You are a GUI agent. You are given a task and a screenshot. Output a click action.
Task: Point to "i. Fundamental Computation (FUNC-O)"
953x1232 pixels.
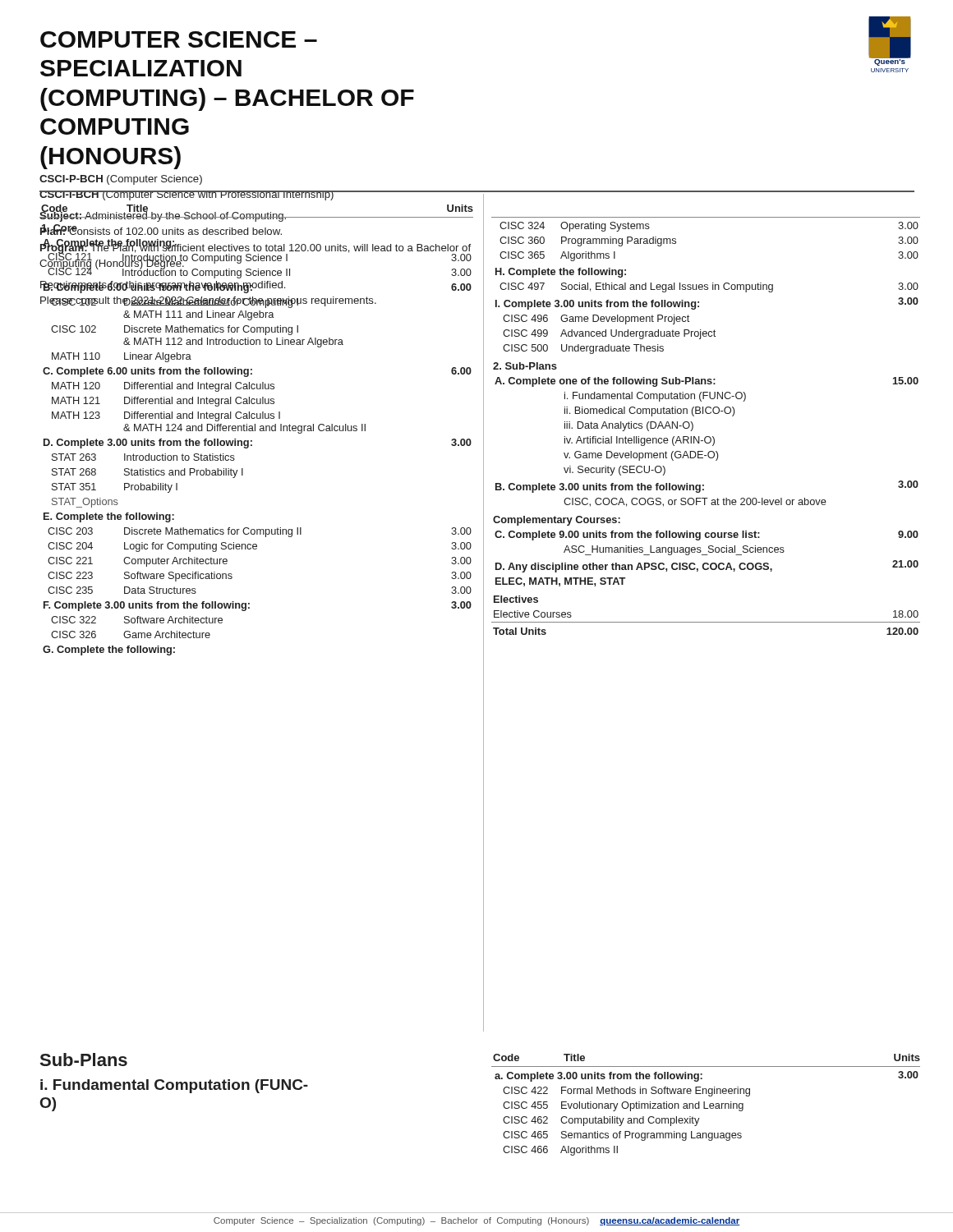pyautogui.click(x=174, y=1094)
